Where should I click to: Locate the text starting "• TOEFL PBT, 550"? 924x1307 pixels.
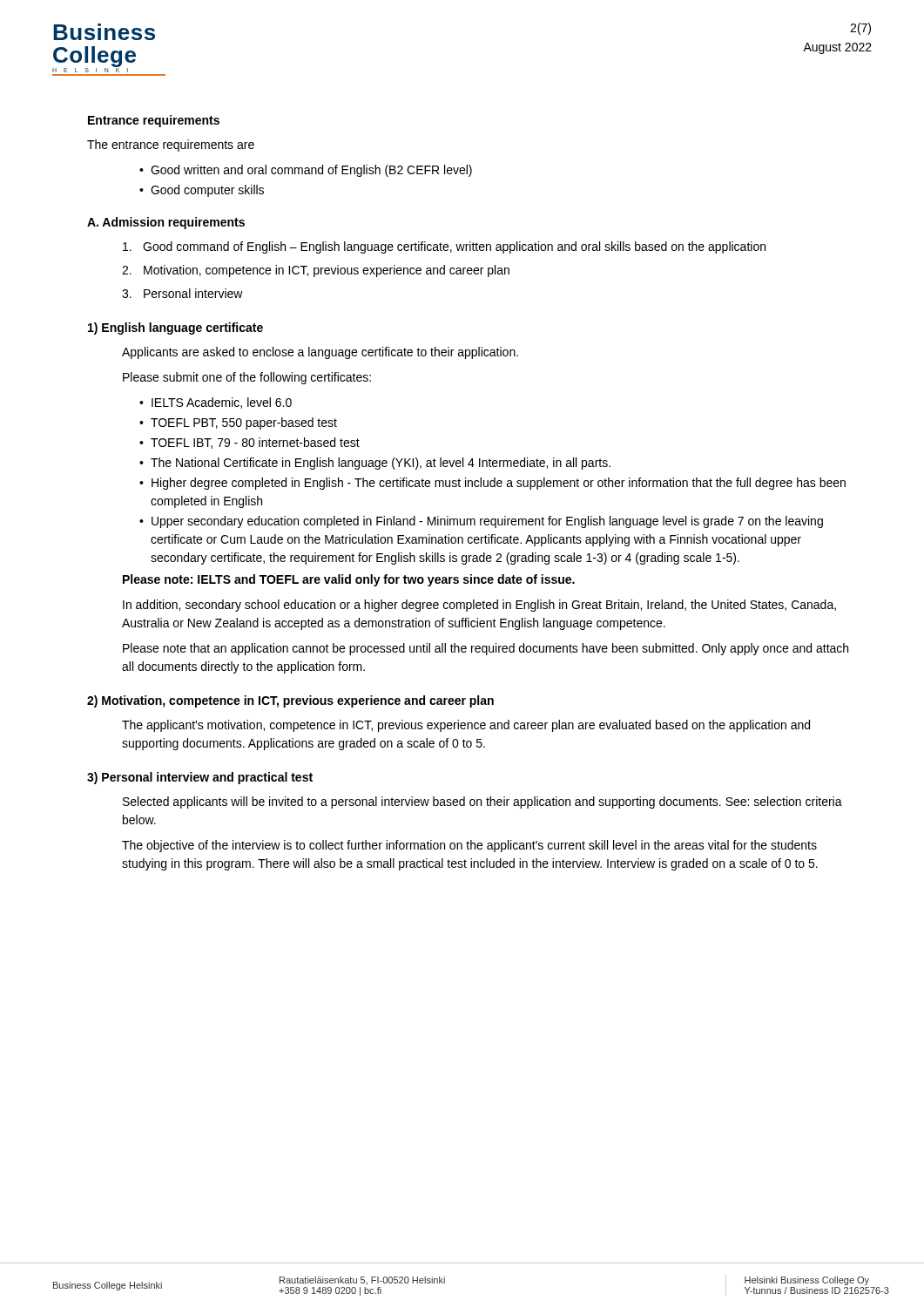click(238, 423)
